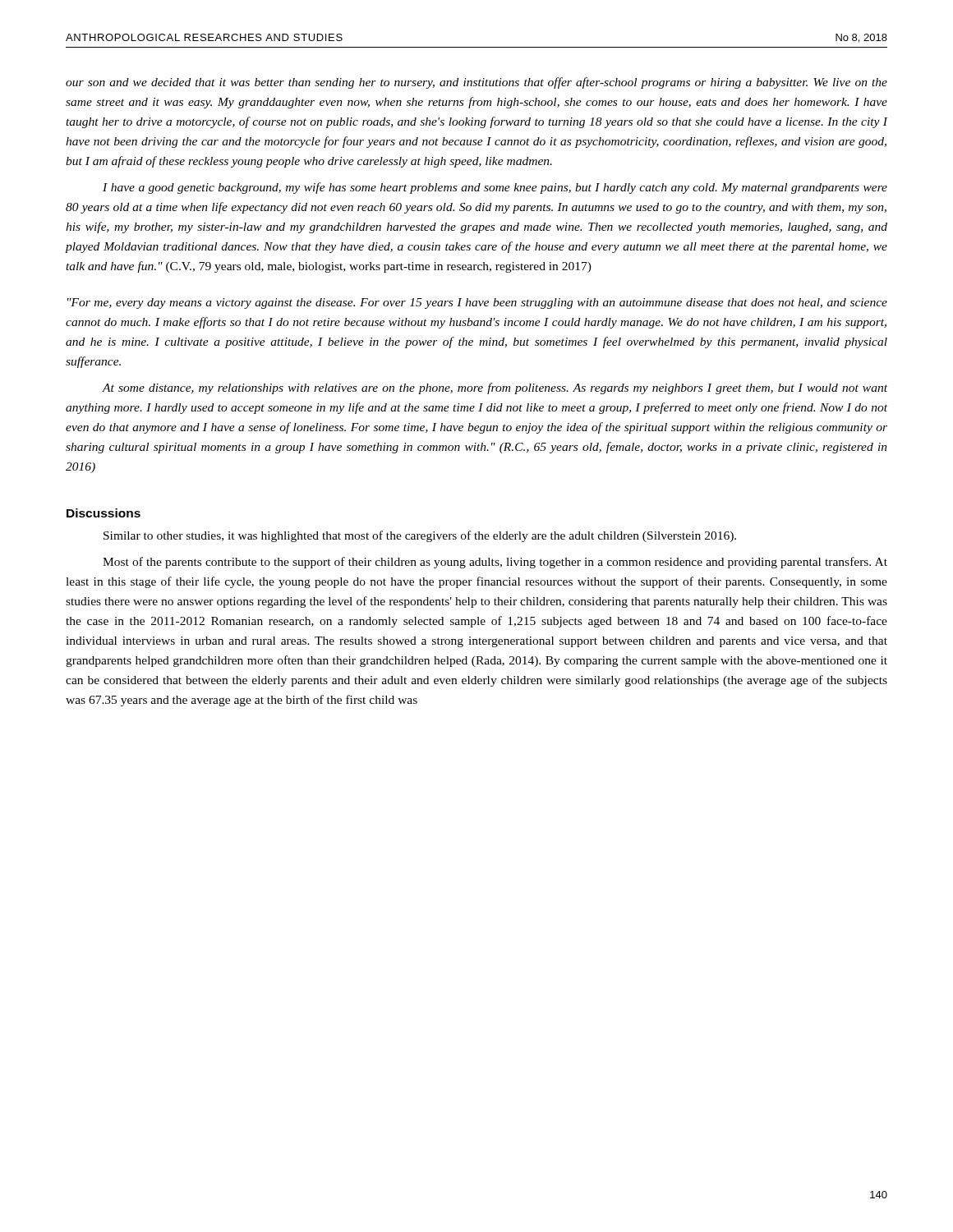Screen dimensions: 1232x953
Task: Find the block on this page that starts "Similar to other studies, it was highlighted that"
Action: pyautogui.click(x=476, y=536)
